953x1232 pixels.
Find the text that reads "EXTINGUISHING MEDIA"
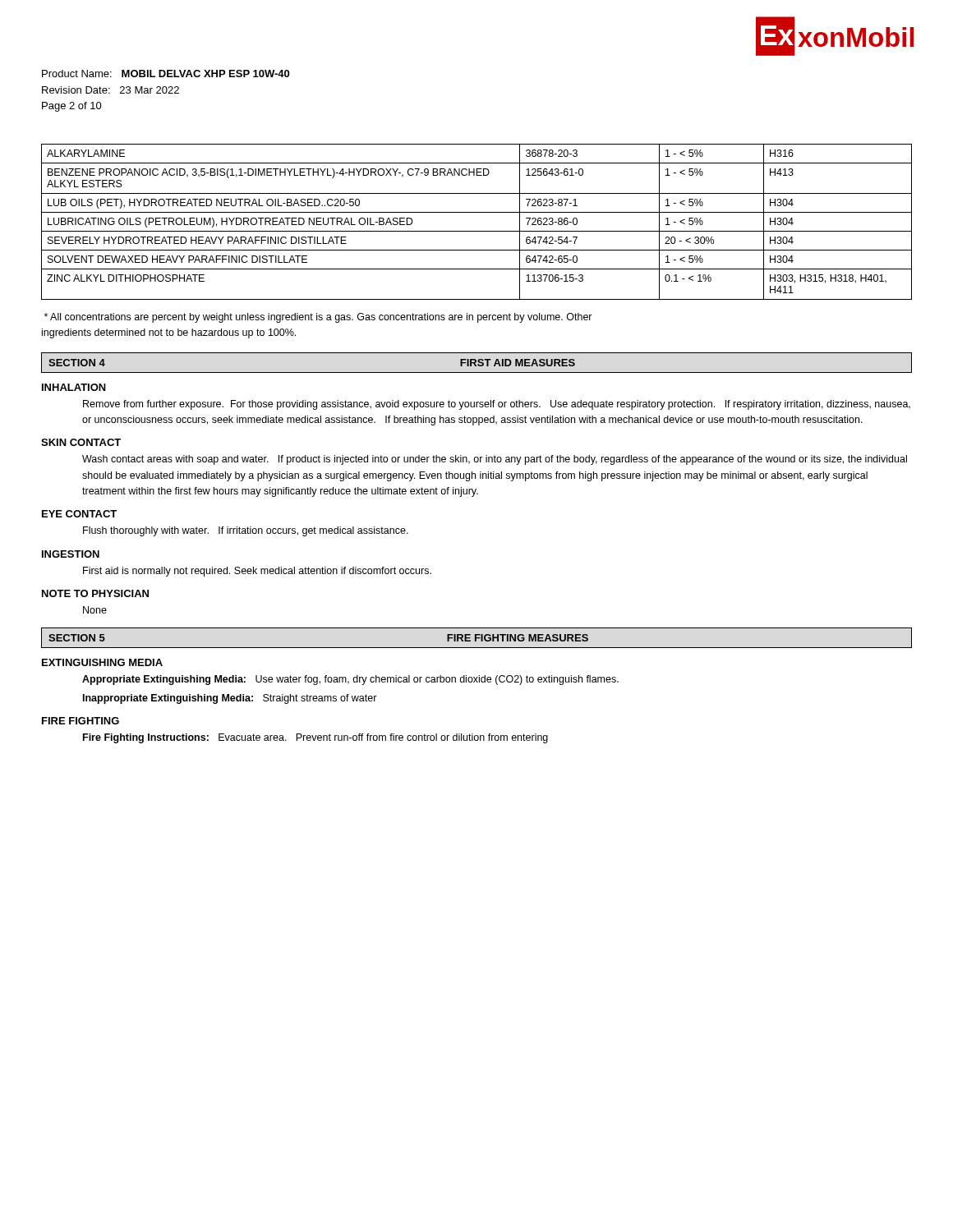click(102, 662)
